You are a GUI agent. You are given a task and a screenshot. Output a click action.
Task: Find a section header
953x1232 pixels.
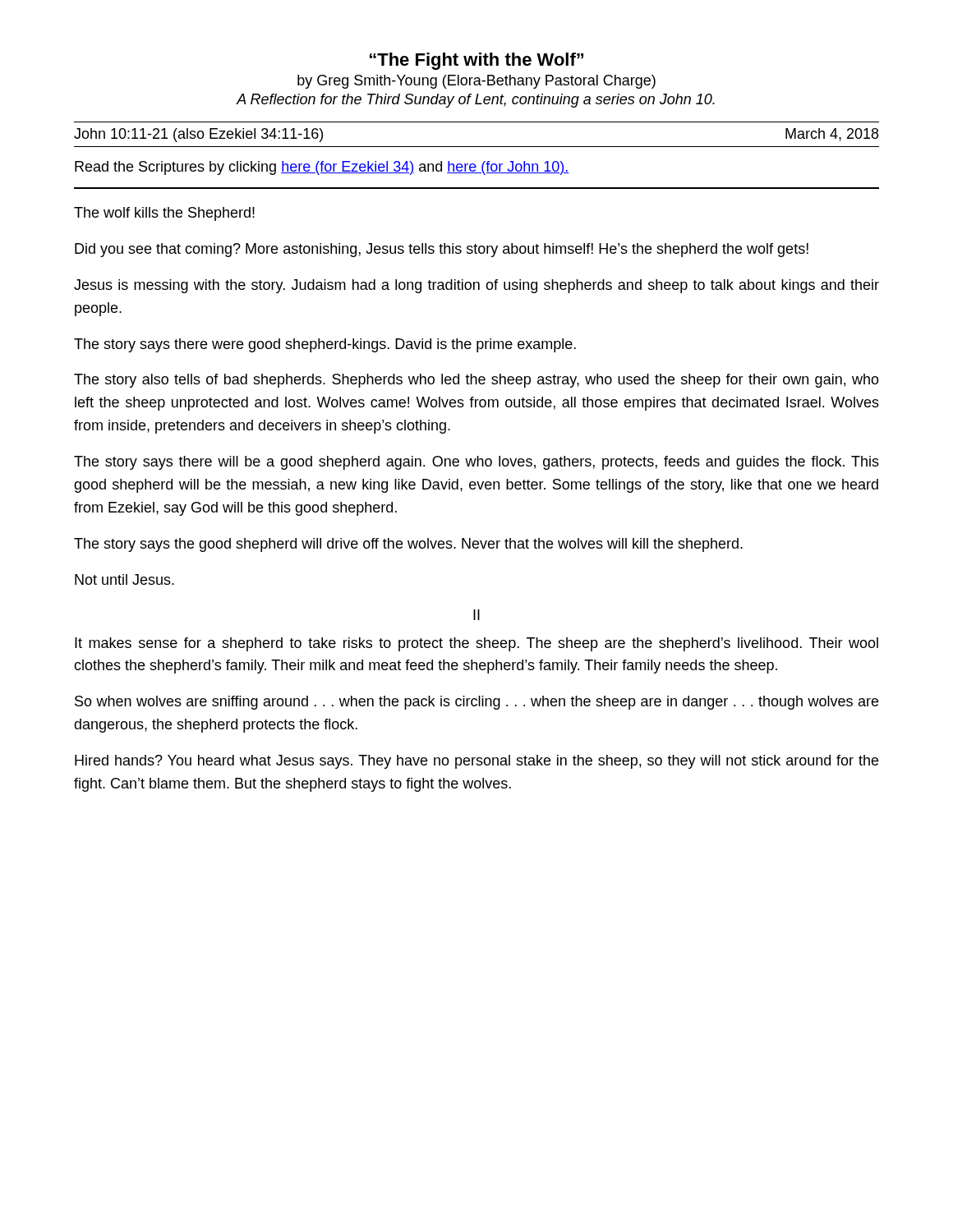pyautogui.click(x=476, y=615)
